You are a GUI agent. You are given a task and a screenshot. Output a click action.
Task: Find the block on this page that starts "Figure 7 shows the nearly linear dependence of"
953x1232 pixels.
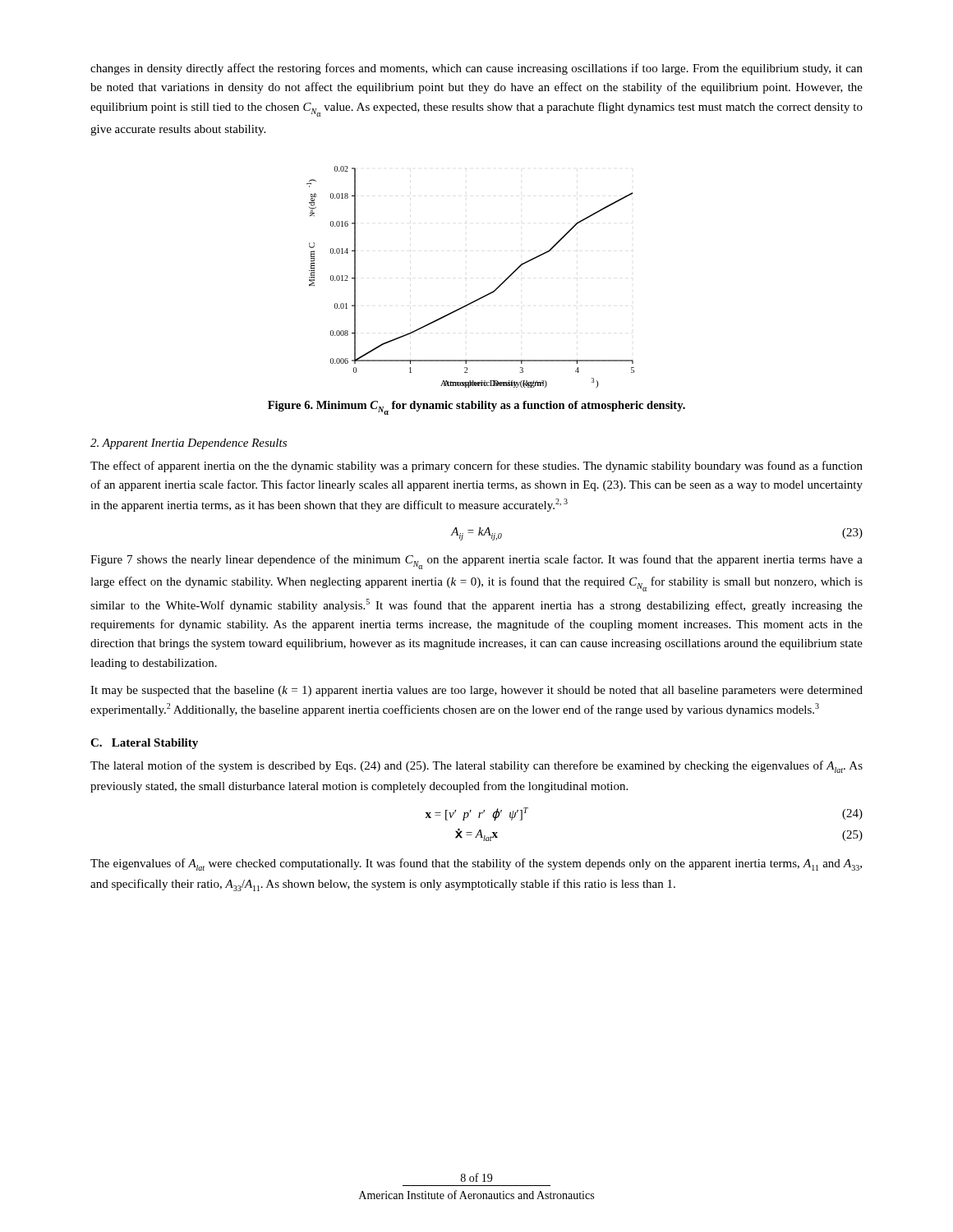coord(476,611)
